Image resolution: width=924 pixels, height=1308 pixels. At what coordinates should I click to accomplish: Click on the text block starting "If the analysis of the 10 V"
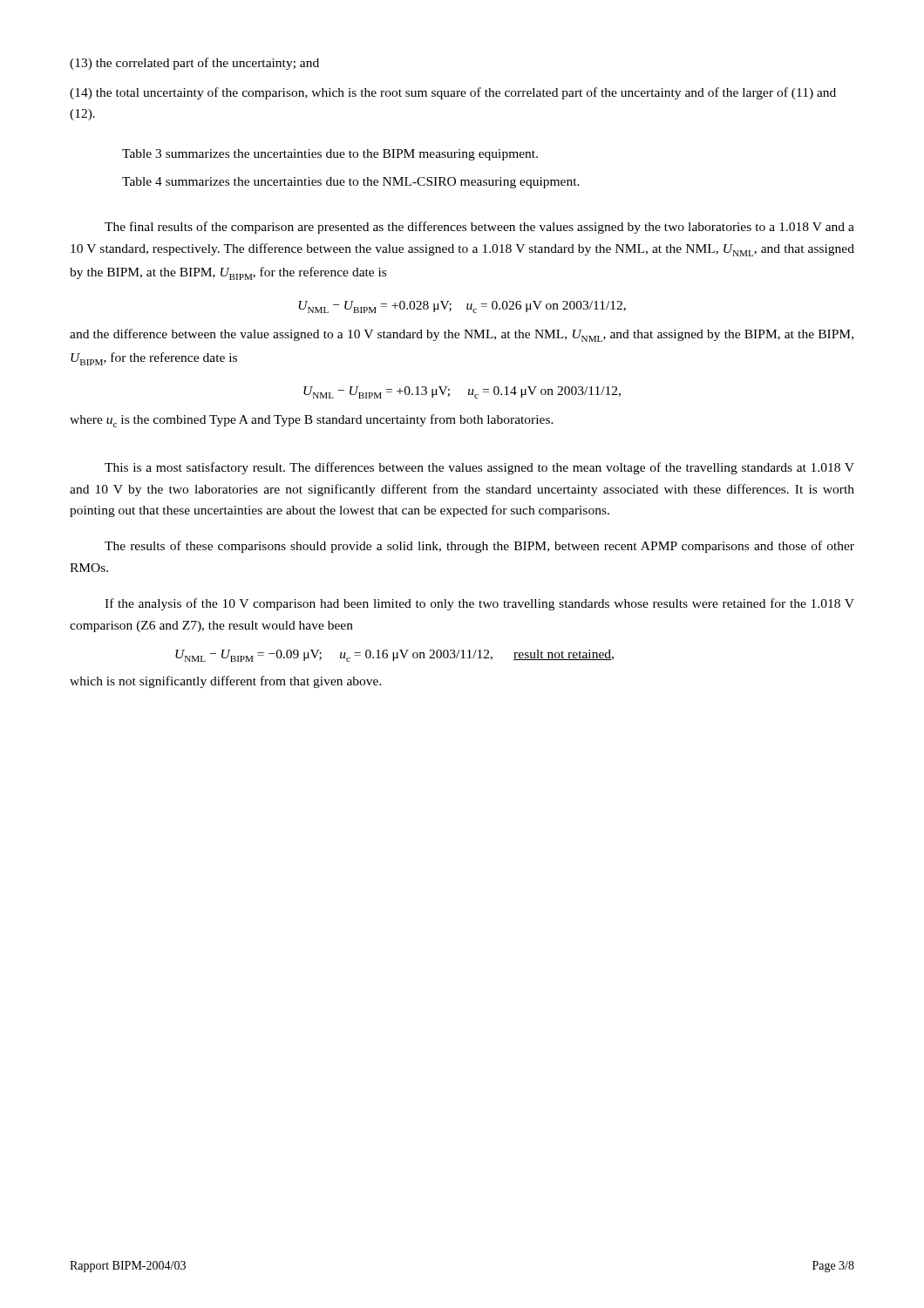[x=462, y=614]
